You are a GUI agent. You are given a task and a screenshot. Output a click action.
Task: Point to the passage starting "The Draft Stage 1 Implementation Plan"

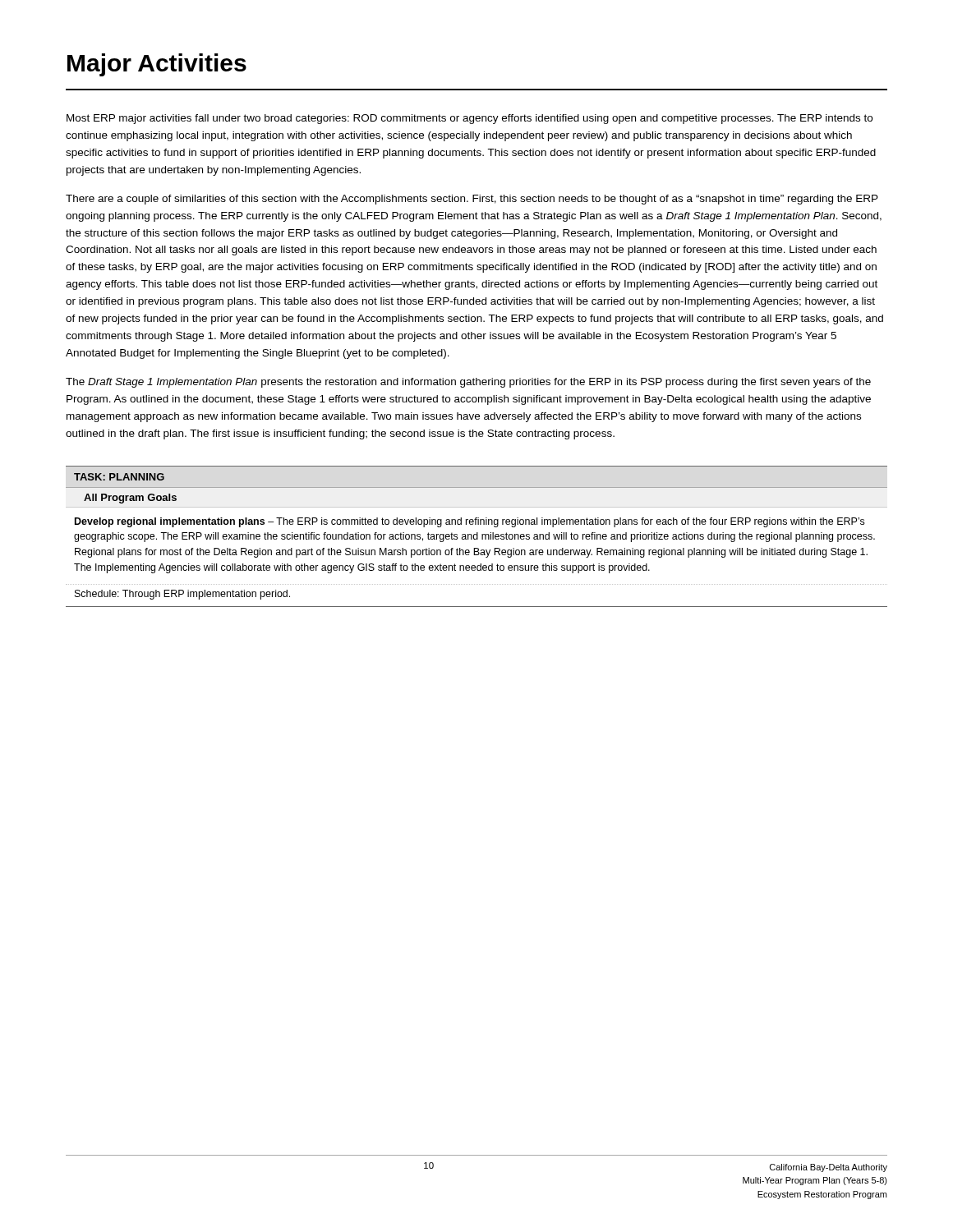(476, 408)
